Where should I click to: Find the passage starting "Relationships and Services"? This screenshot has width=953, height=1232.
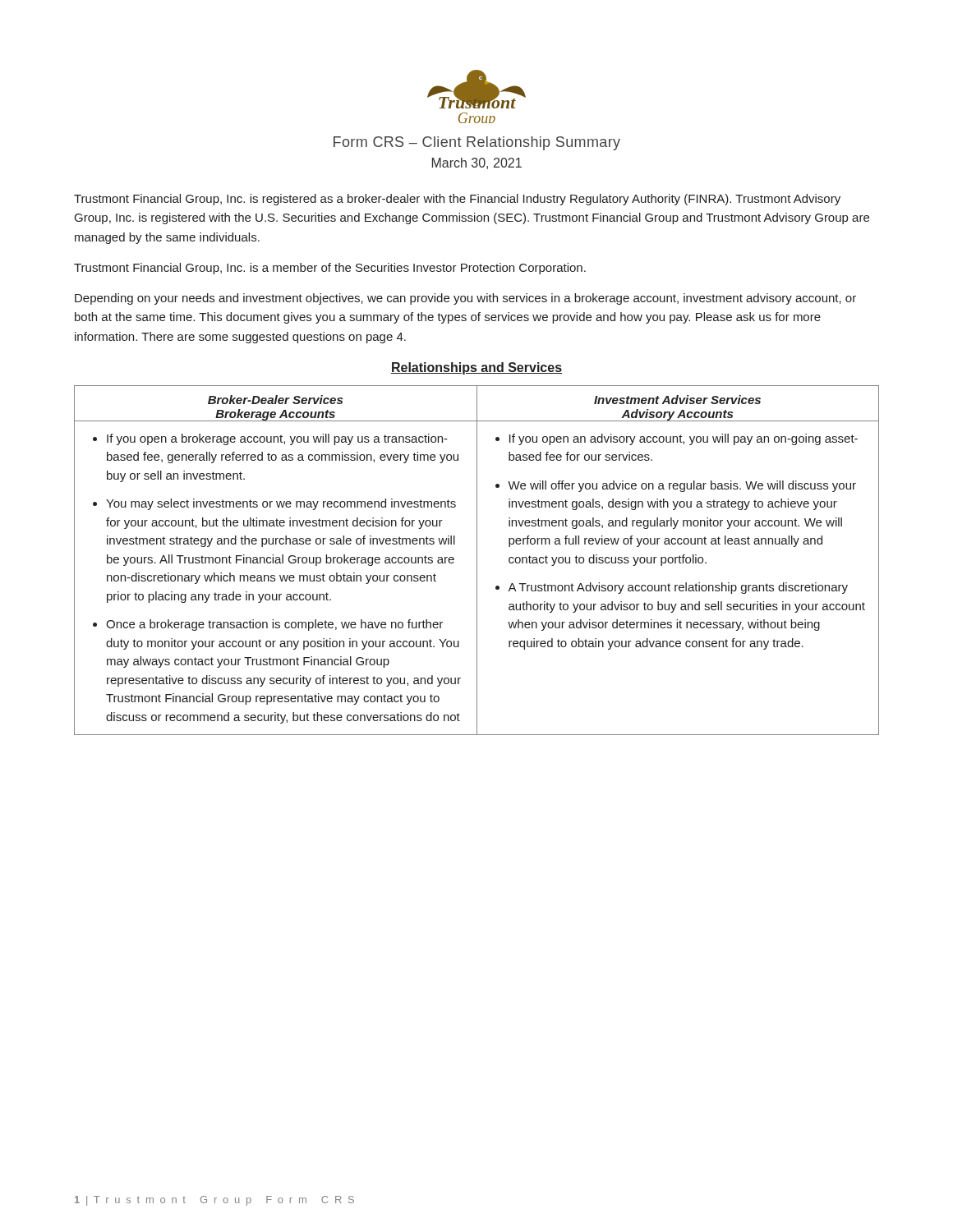[x=476, y=367]
